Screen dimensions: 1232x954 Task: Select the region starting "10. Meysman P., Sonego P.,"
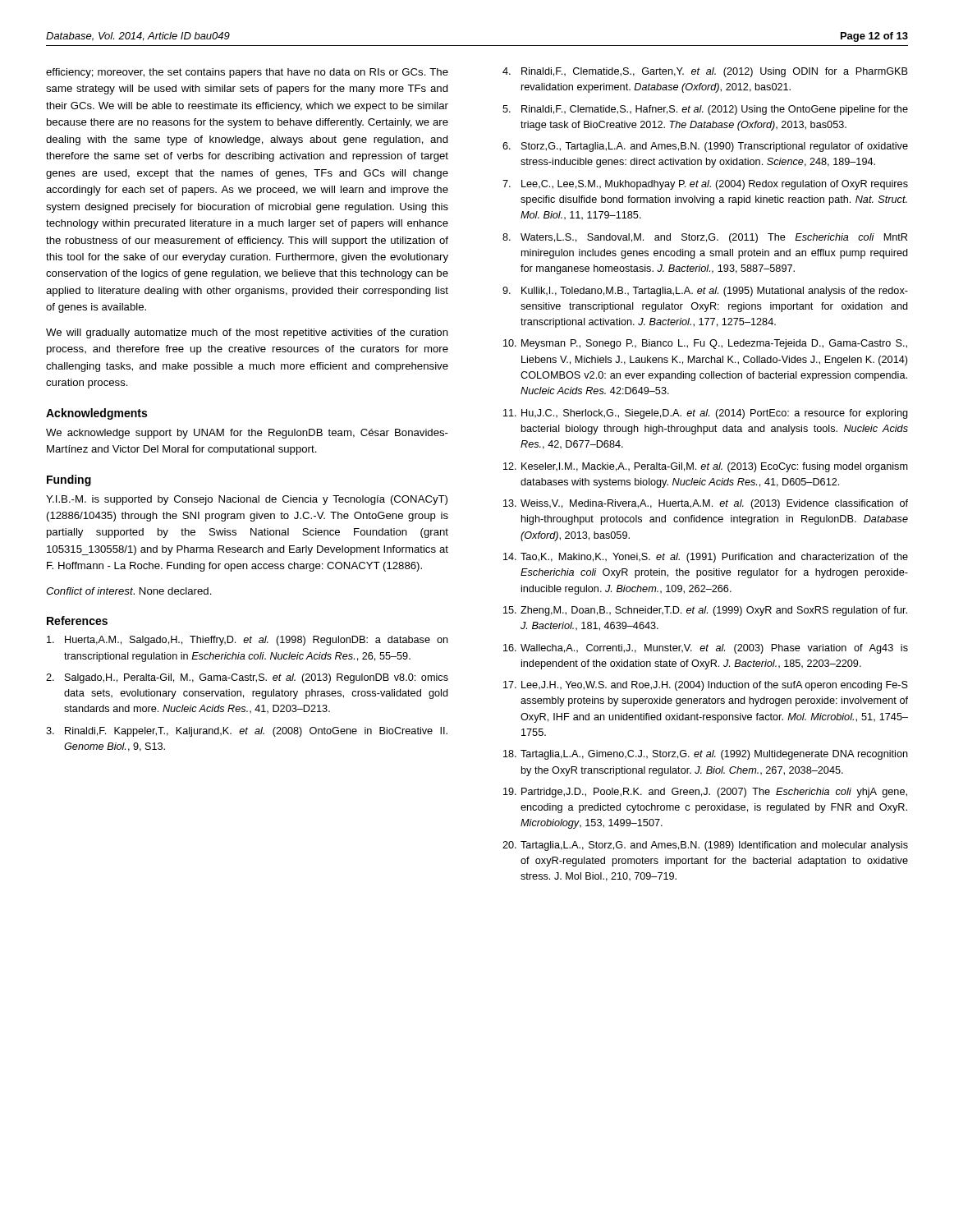point(705,368)
